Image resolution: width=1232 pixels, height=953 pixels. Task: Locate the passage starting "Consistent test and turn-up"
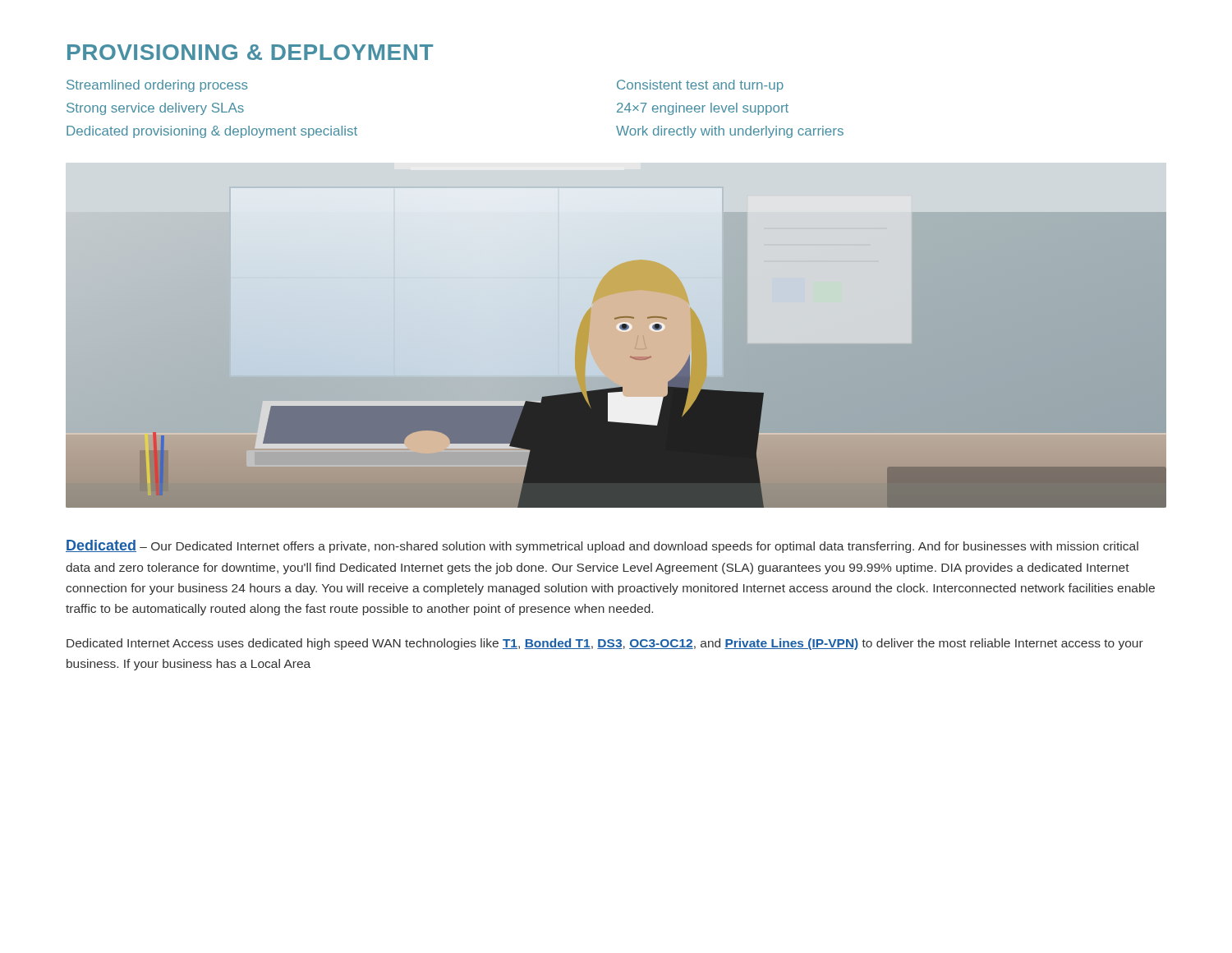(x=700, y=85)
